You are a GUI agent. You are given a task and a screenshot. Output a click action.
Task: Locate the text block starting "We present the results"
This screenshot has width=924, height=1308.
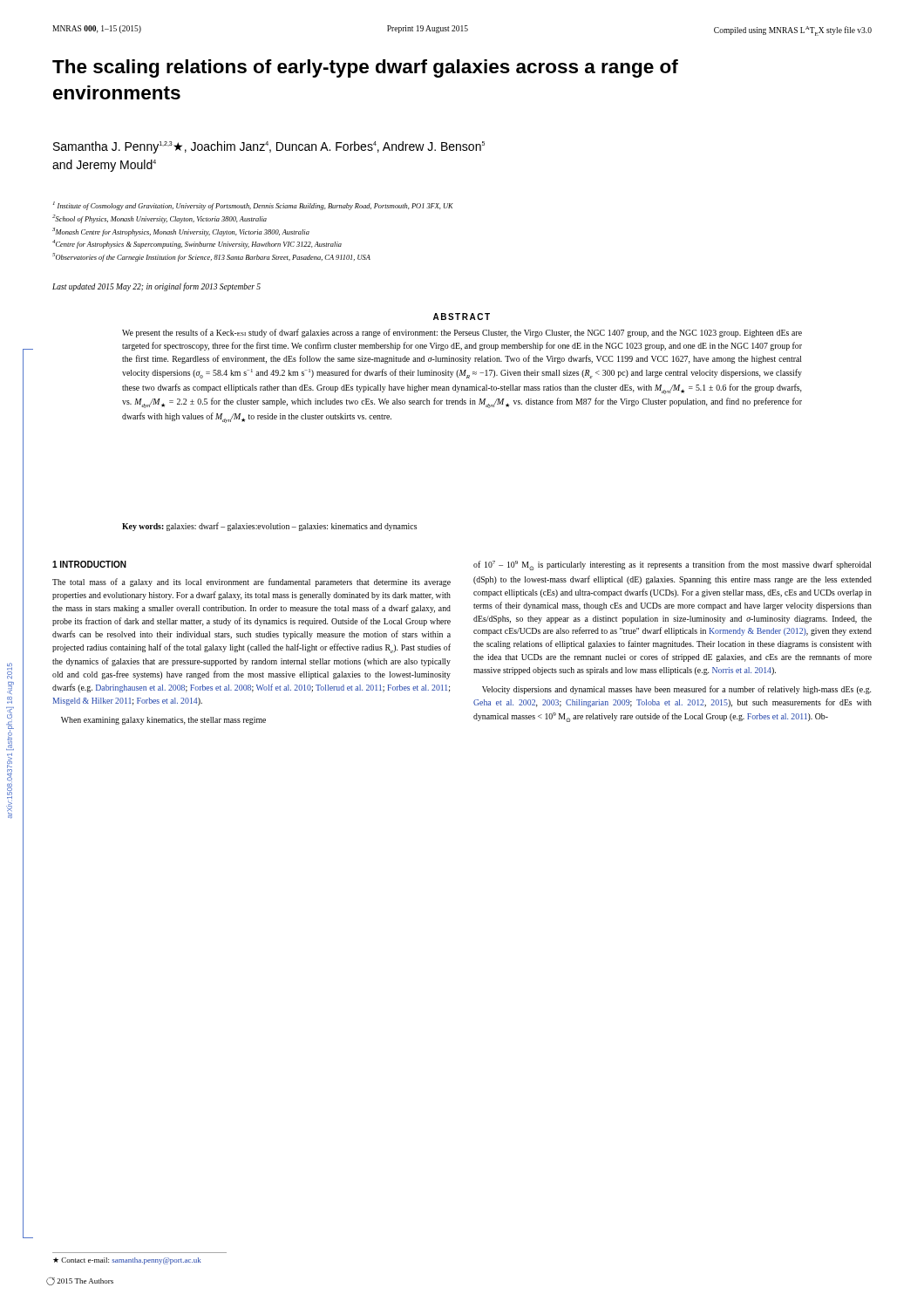462,376
